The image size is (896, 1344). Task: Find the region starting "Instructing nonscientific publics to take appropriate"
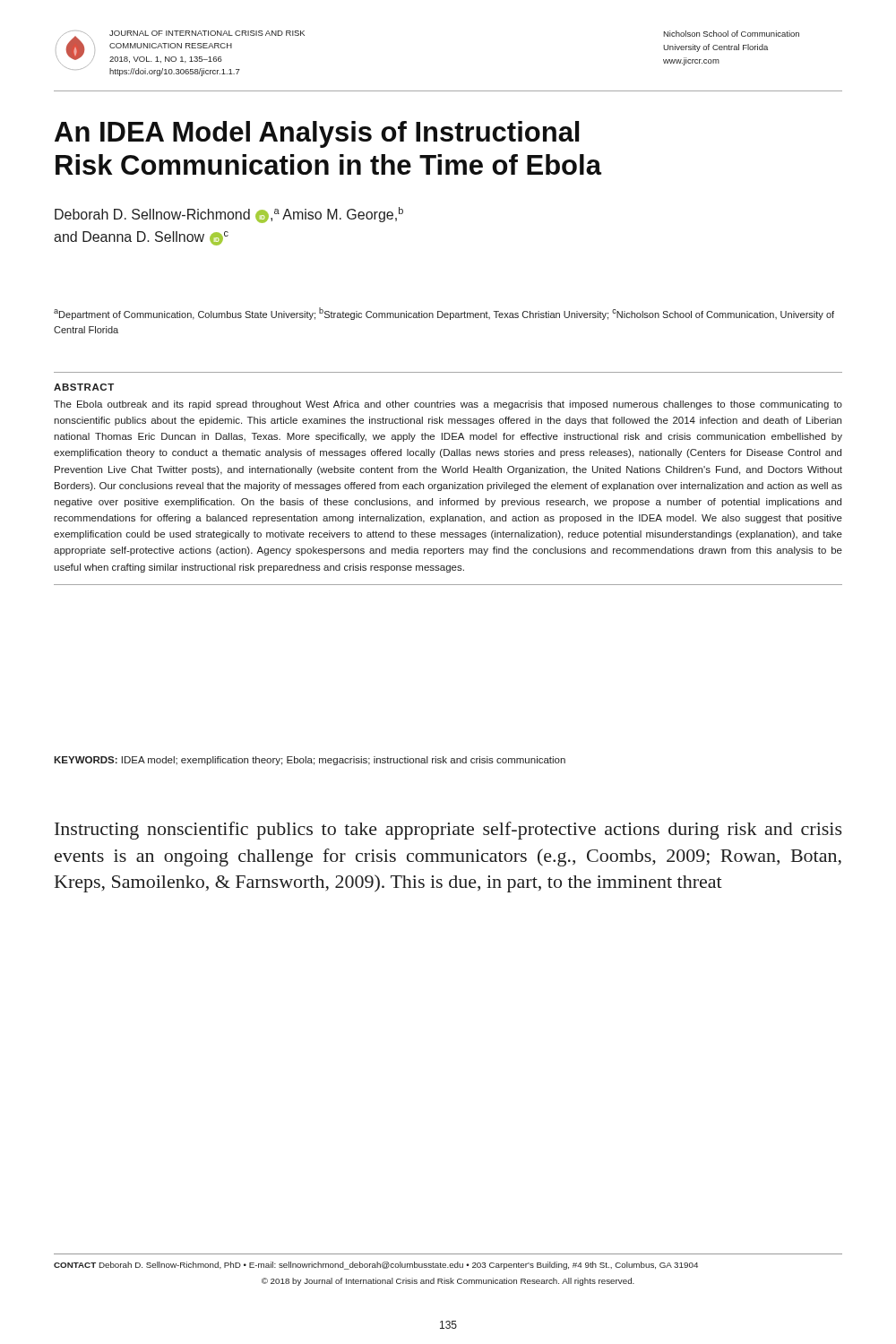pos(448,855)
